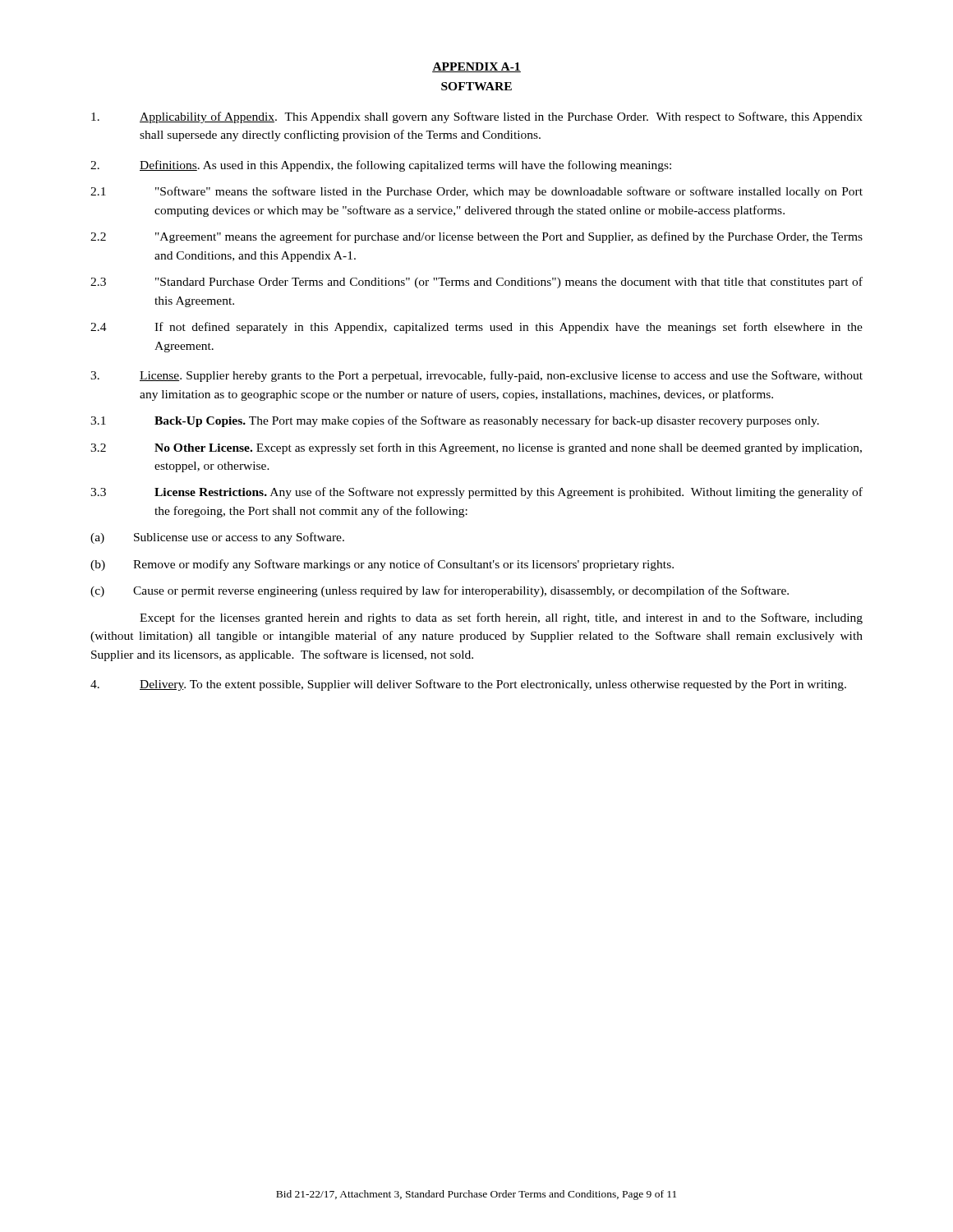Find the block on this page that starts "License. Supplier hereby grants to the Port a"

click(476, 385)
